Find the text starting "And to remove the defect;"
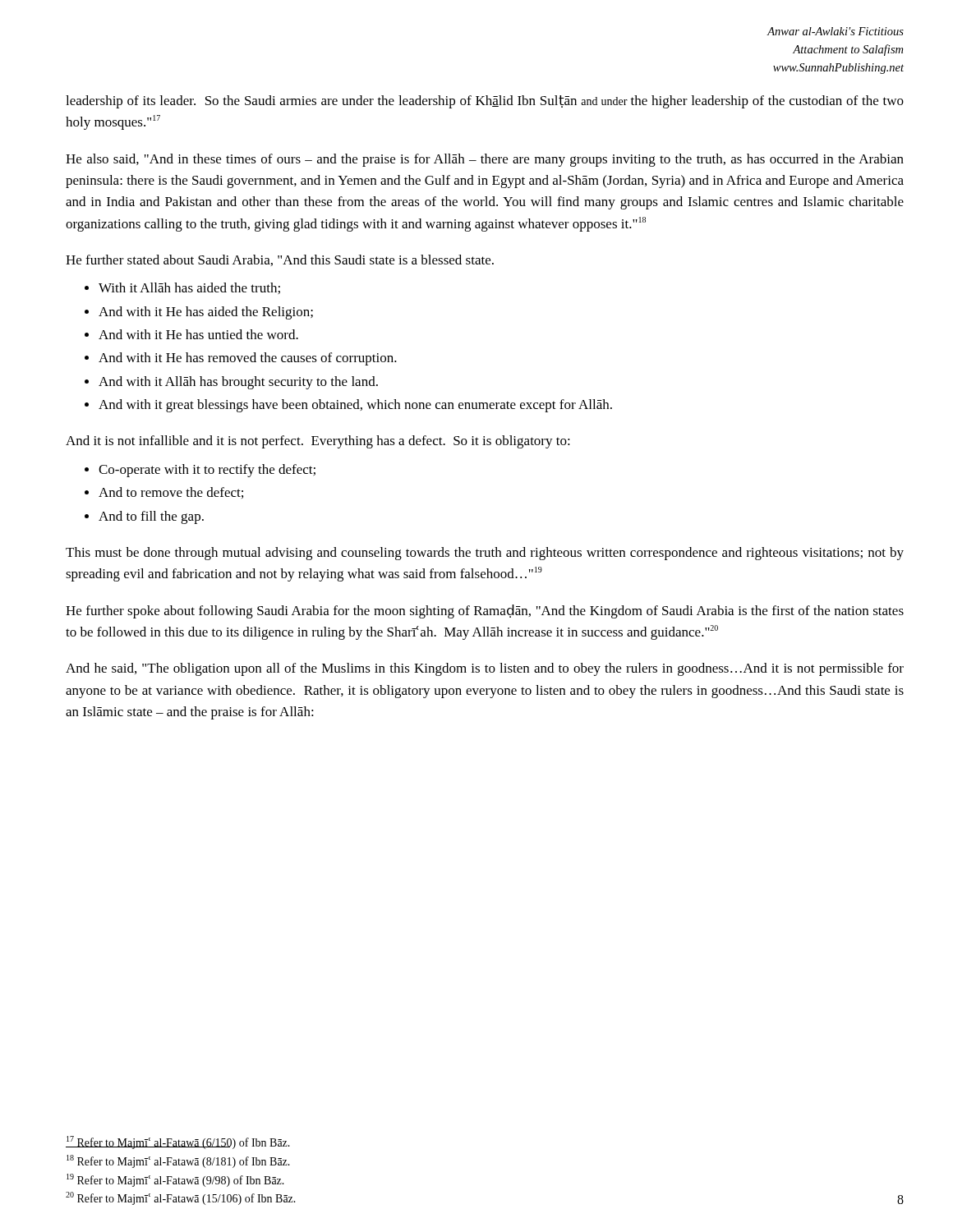The image size is (953, 1232). [x=171, y=492]
